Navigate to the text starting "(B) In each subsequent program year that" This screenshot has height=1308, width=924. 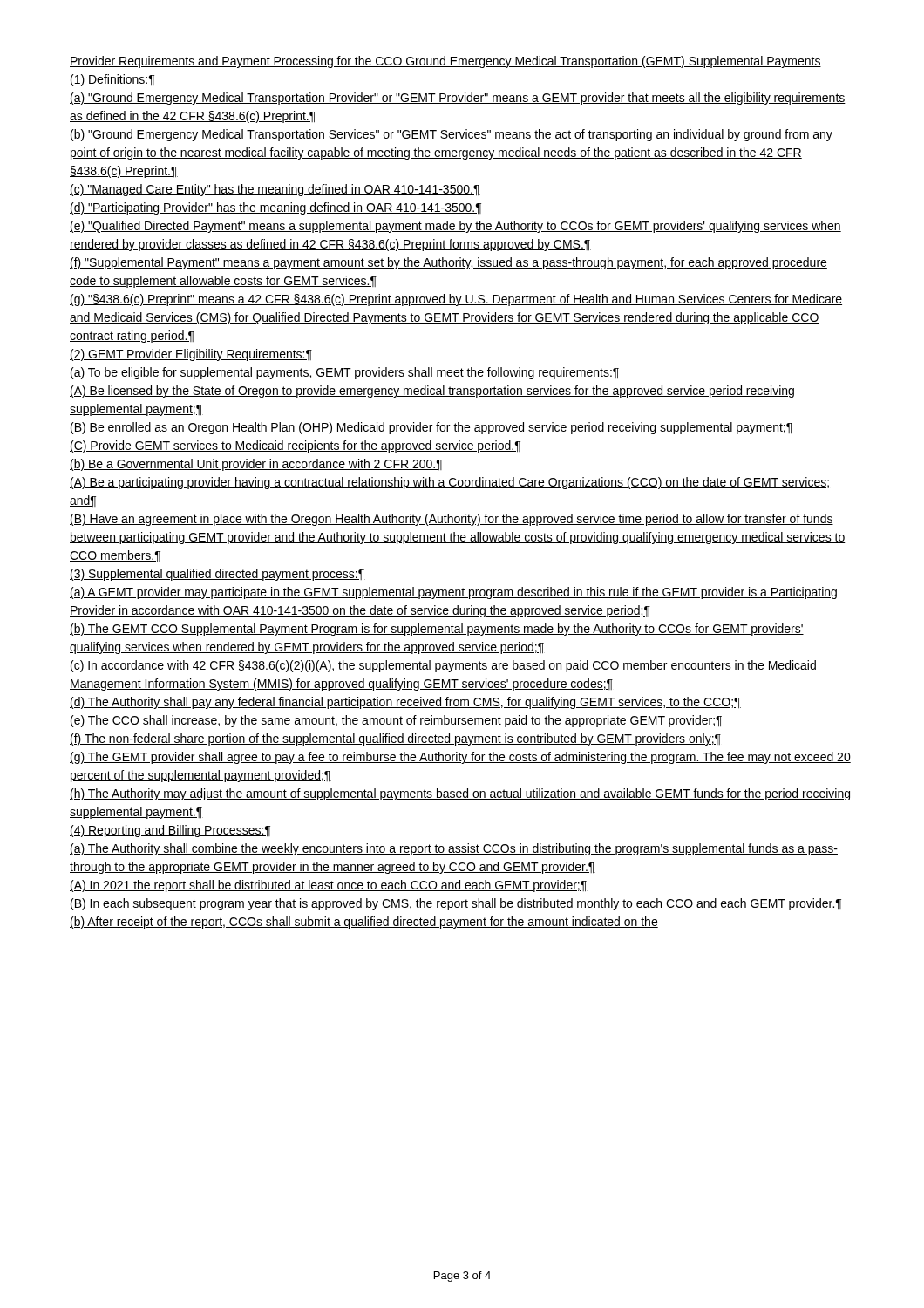point(456,903)
